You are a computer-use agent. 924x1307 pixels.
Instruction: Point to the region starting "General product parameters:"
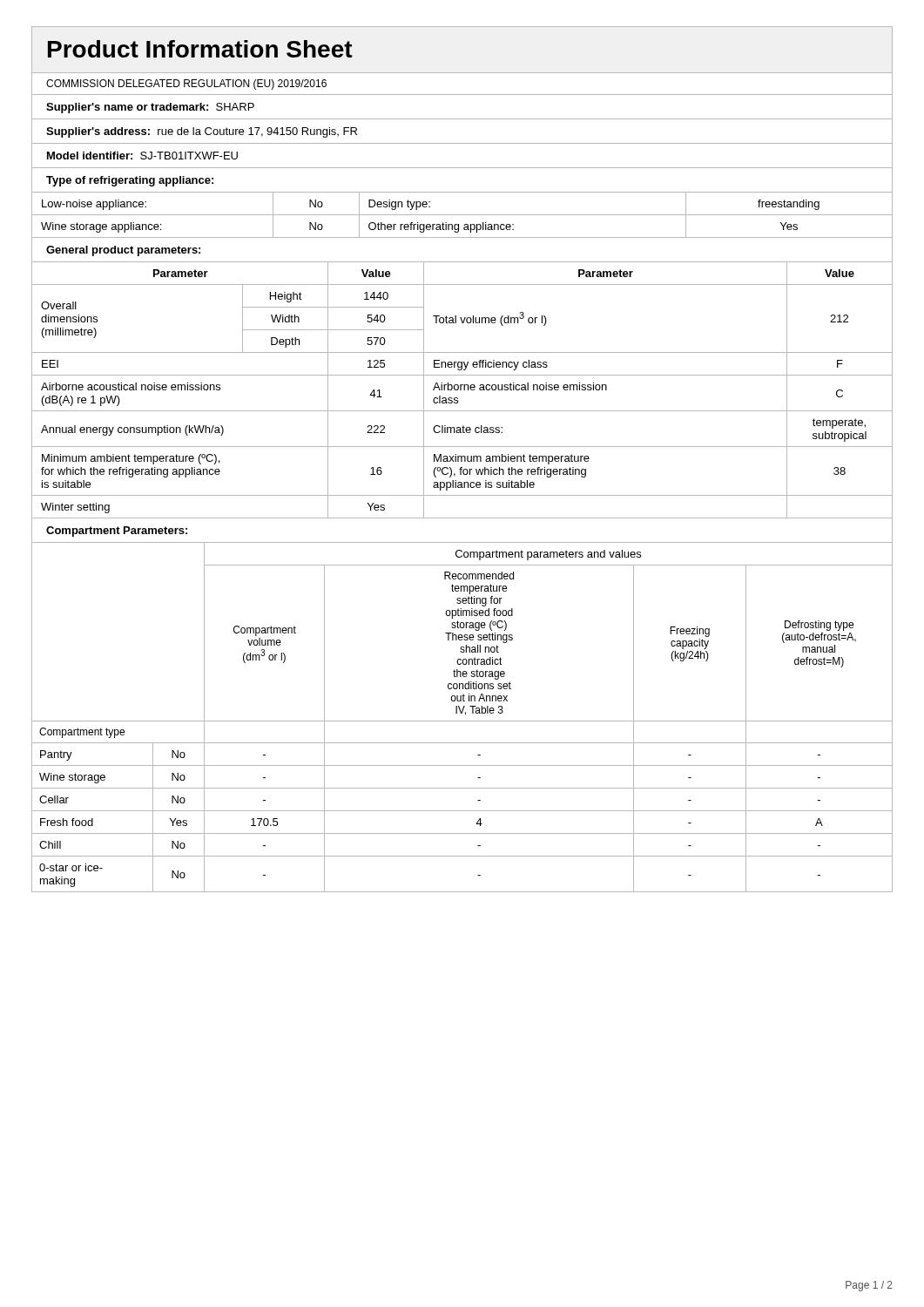coord(124,250)
